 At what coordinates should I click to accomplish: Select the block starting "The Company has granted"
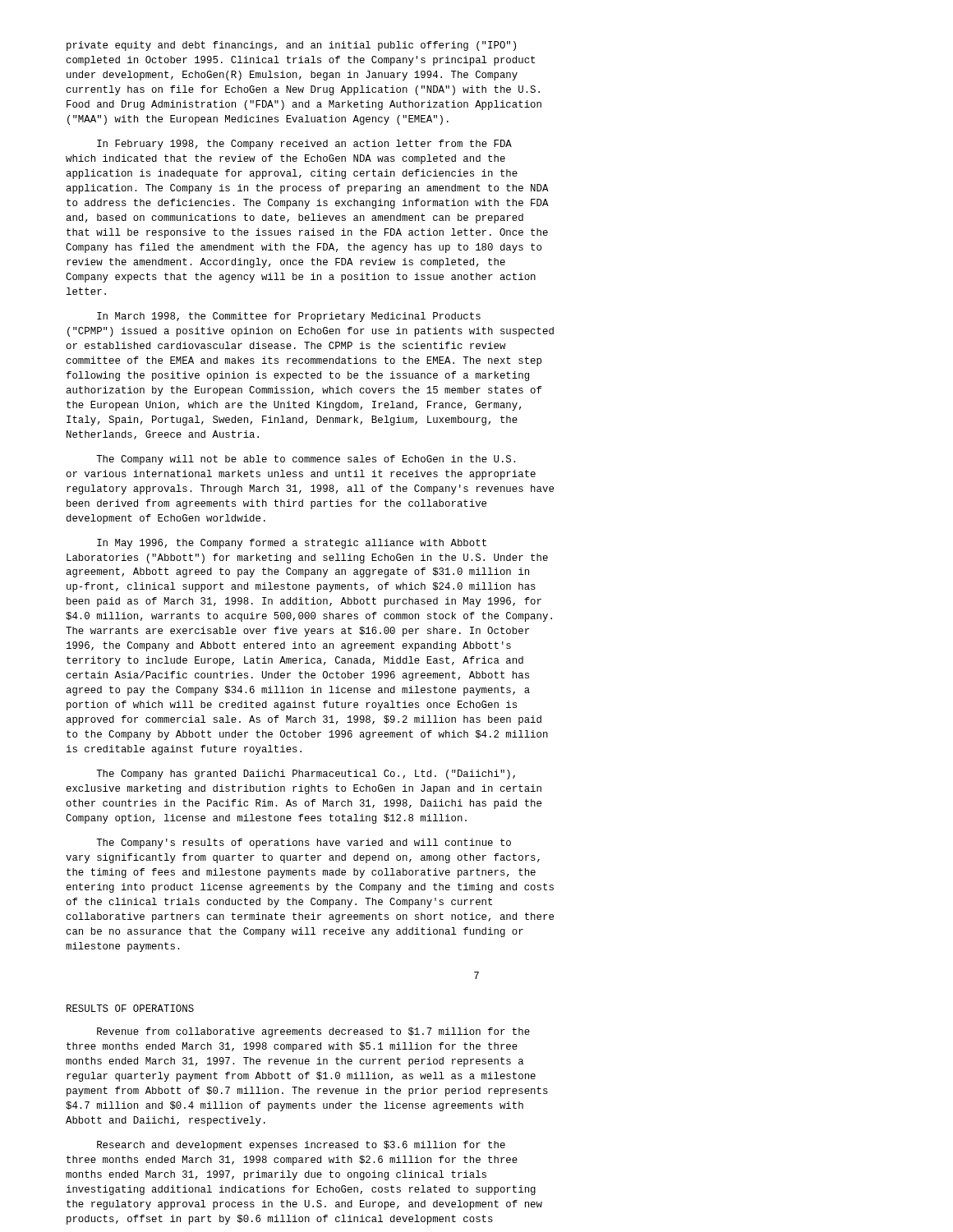(x=476, y=798)
